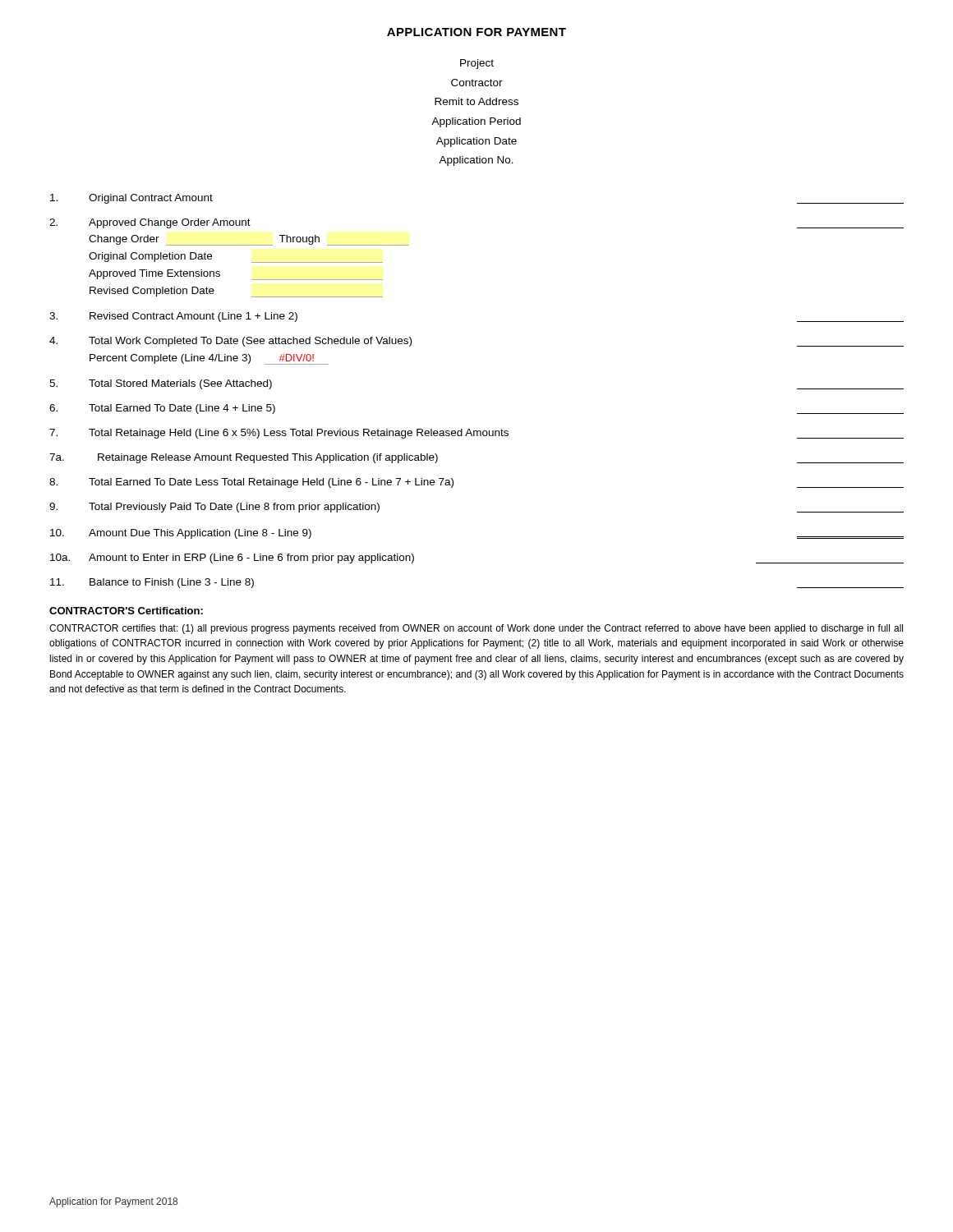Find the list item containing "2. Approved Change Order Amount Change Order"
Viewport: 953px width, 1232px height.
(170, 225)
